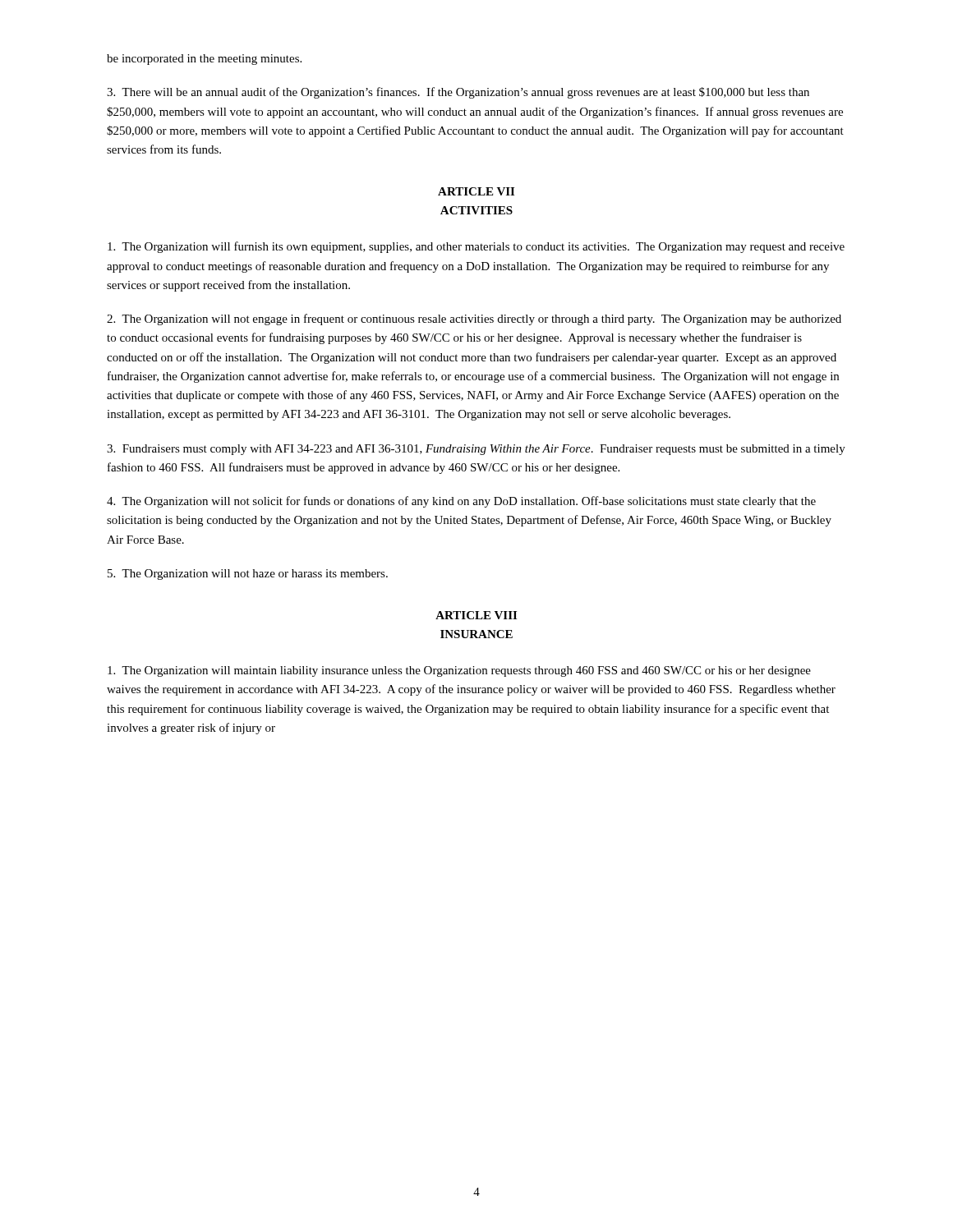Image resolution: width=953 pixels, height=1232 pixels.
Task: Select the text block that says "The Organization will not engage in"
Action: click(x=474, y=366)
